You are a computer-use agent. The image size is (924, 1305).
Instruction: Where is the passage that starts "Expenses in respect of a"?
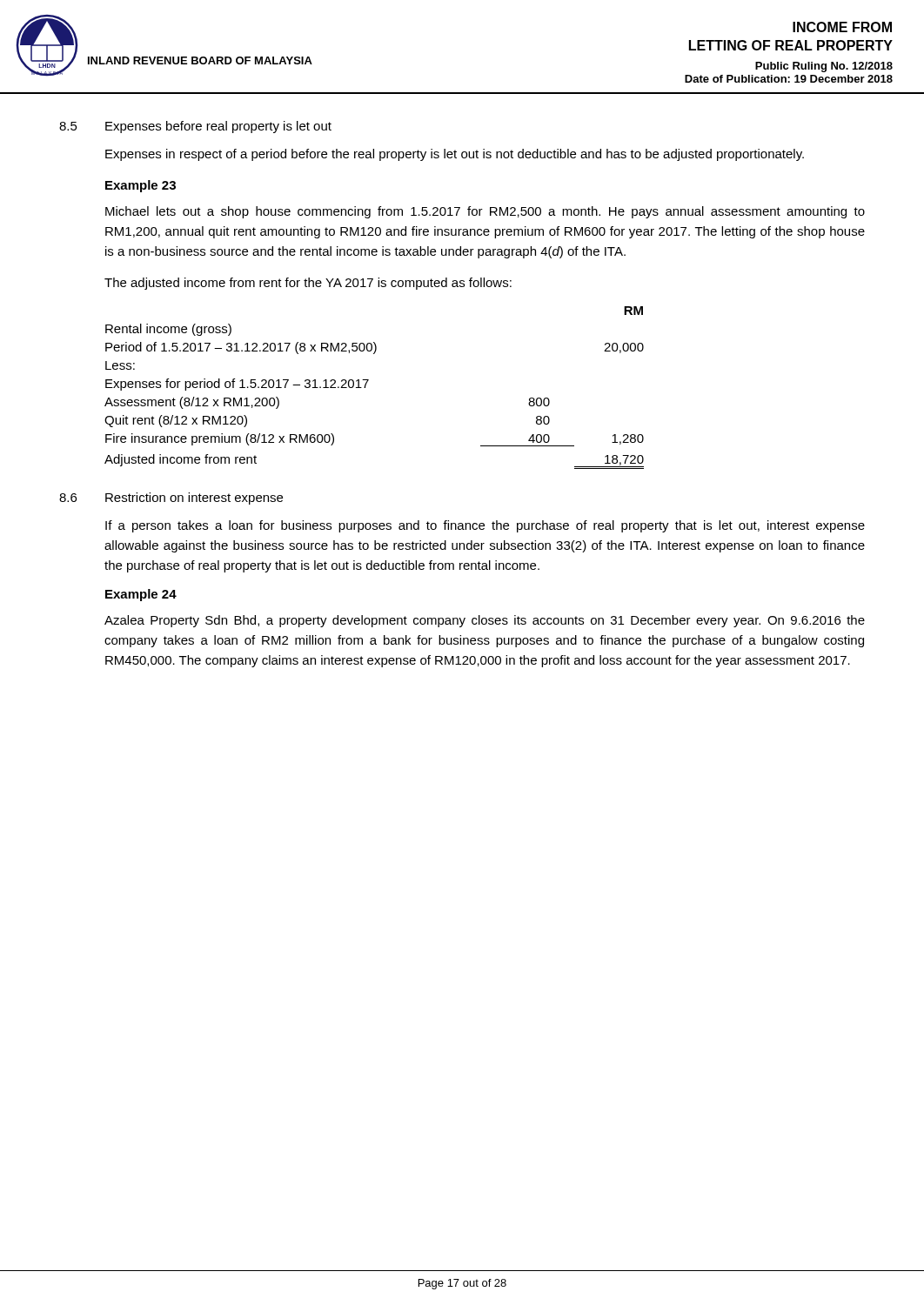click(x=455, y=153)
